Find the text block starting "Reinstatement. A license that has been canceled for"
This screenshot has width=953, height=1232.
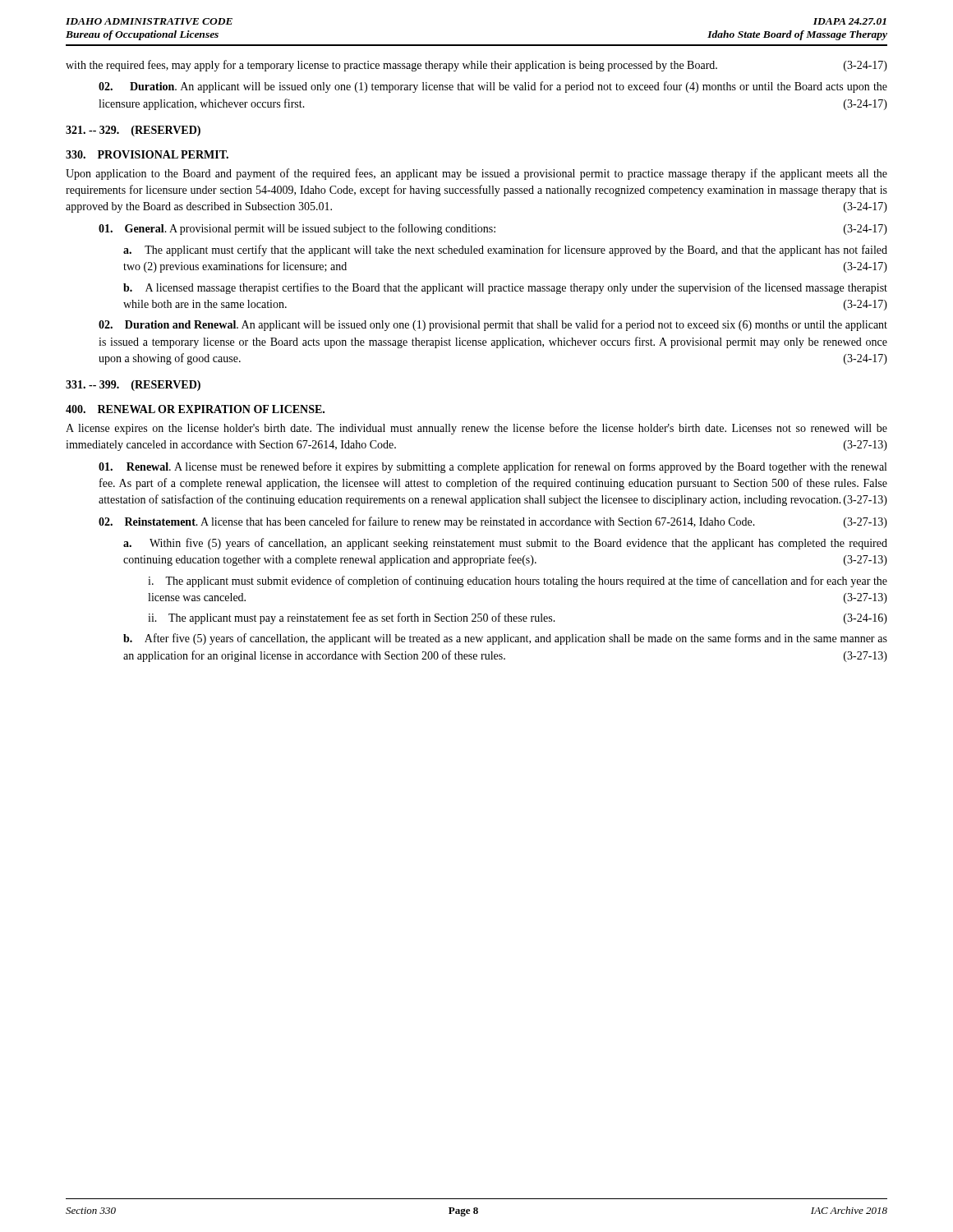pos(493,522)
